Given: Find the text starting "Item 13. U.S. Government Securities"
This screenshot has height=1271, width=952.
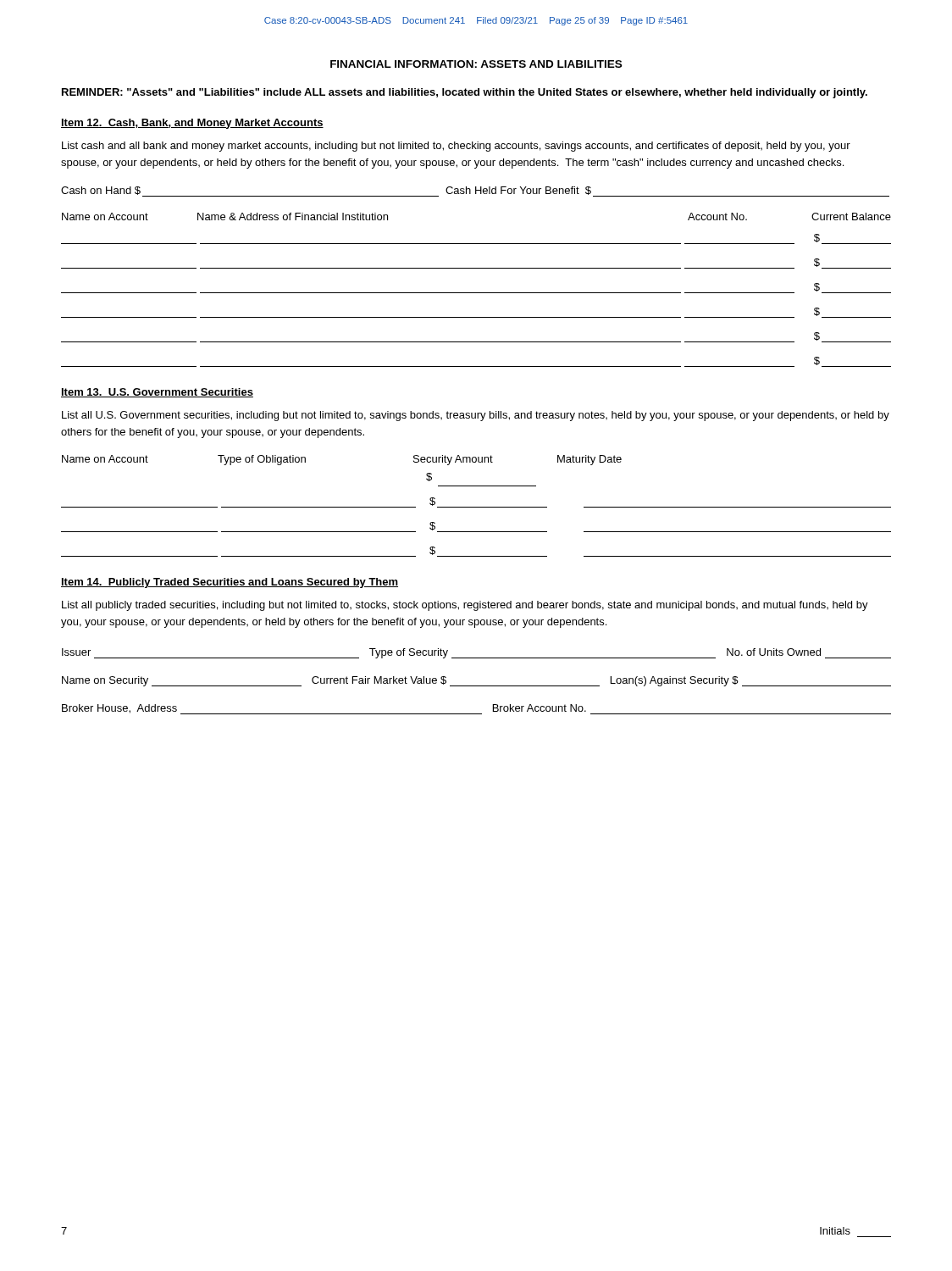Looking at the screenshot, I should [x=157, y=392].
